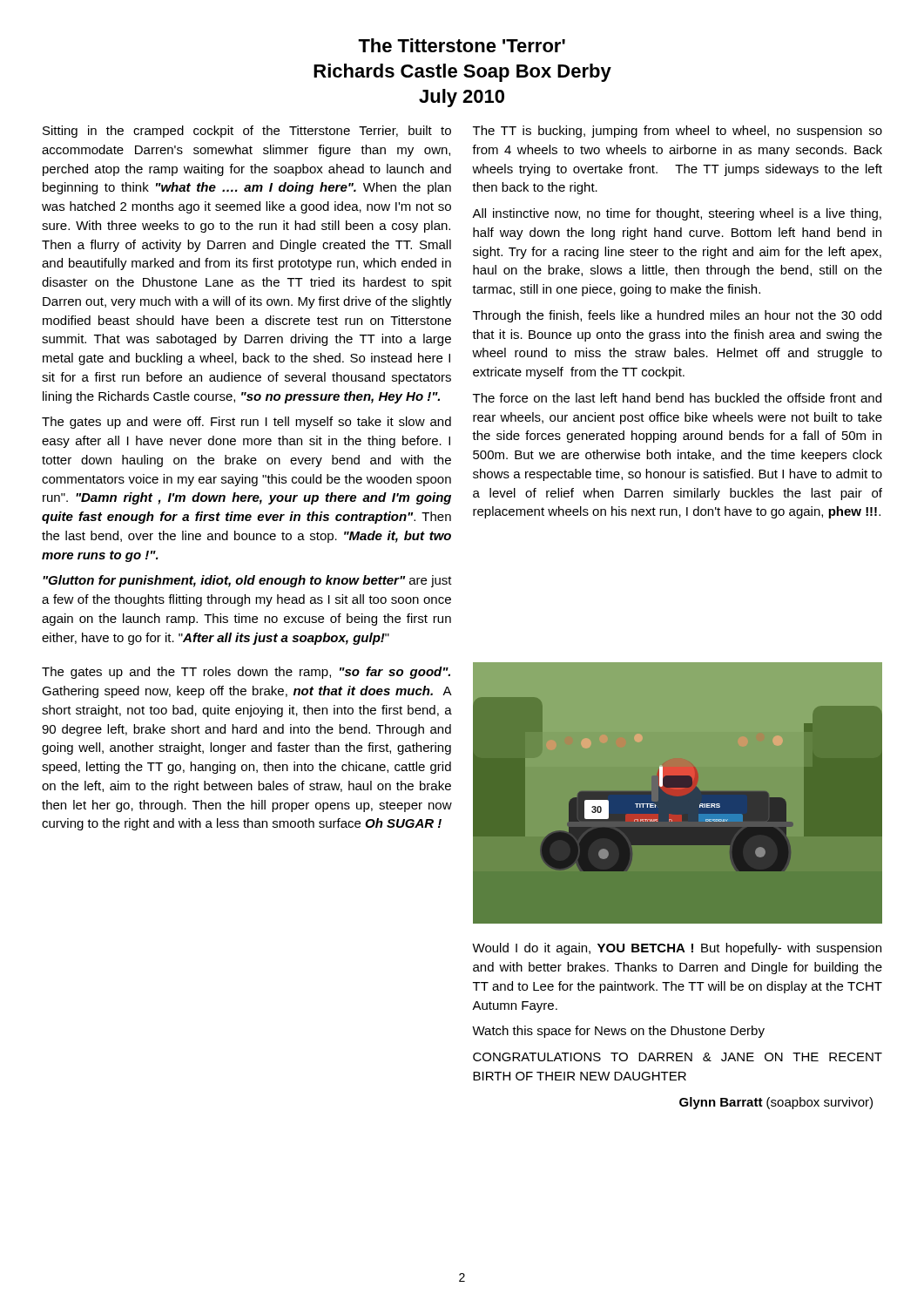Locate the photo
The width and height of the screenshot is (924, 1307).
(x=677, y=795)
